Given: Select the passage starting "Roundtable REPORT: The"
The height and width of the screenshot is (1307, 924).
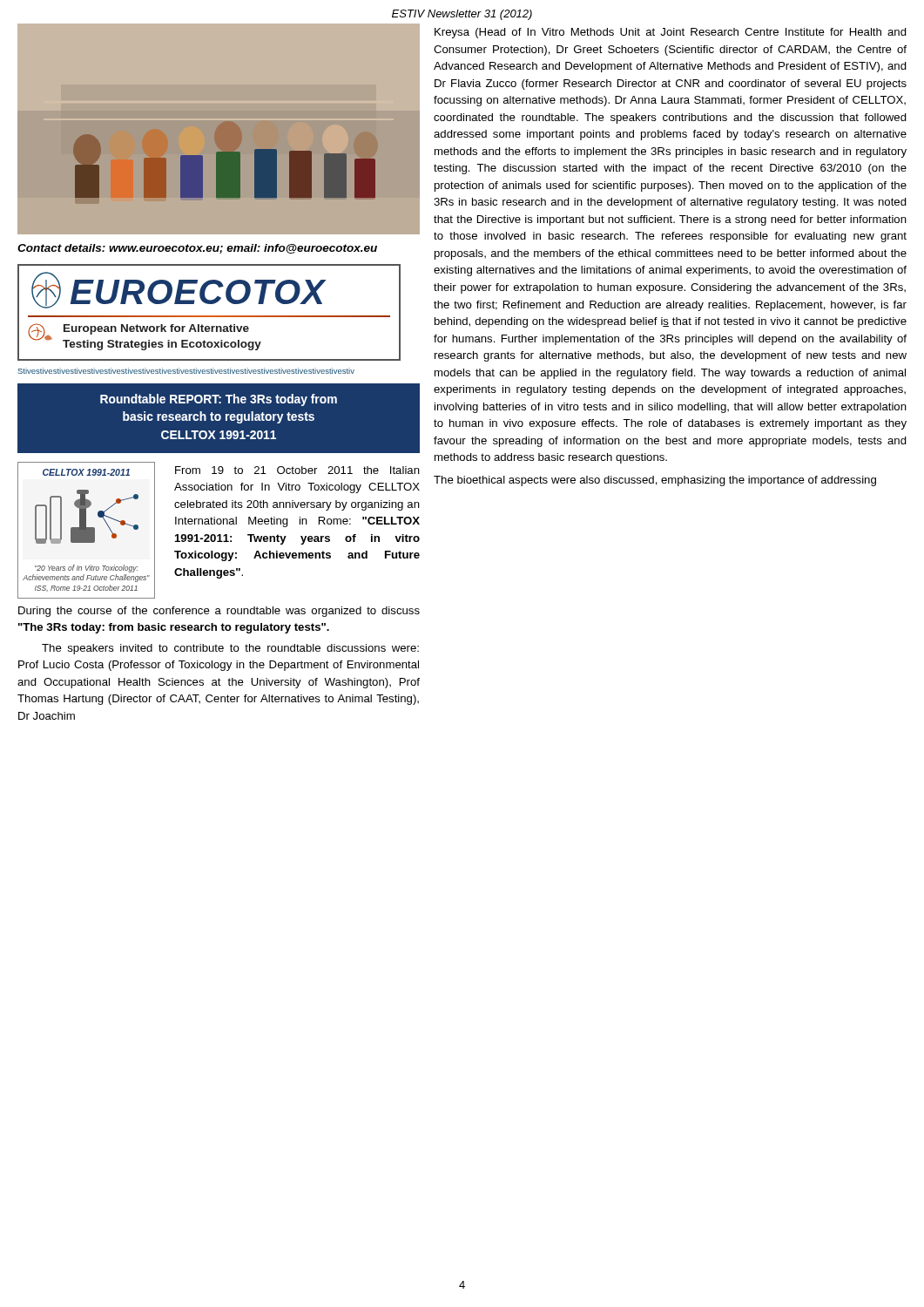Looking at the screenshot, I should [219, 417].
